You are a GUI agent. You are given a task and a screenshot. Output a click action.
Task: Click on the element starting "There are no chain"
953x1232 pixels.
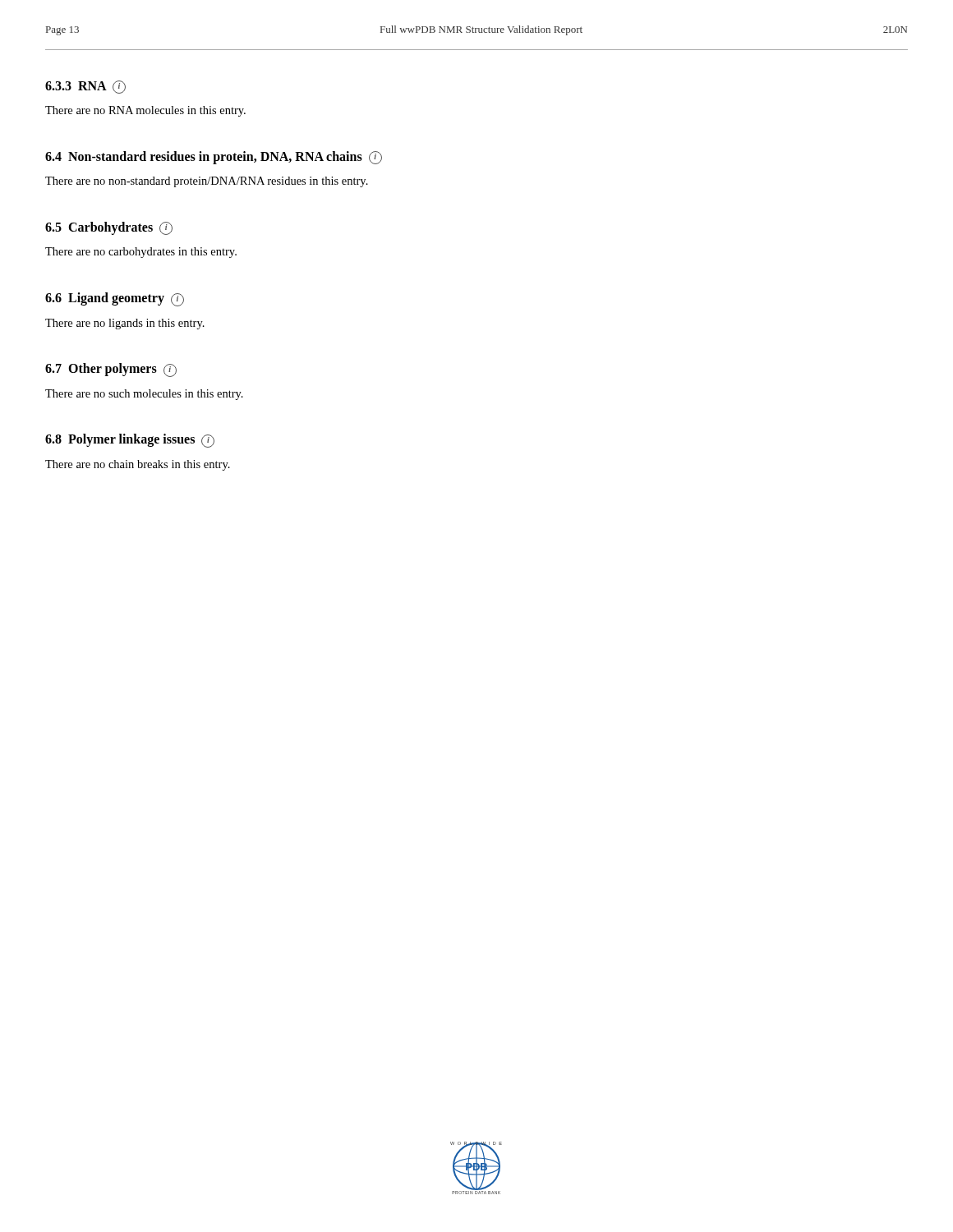click(138, 464)
